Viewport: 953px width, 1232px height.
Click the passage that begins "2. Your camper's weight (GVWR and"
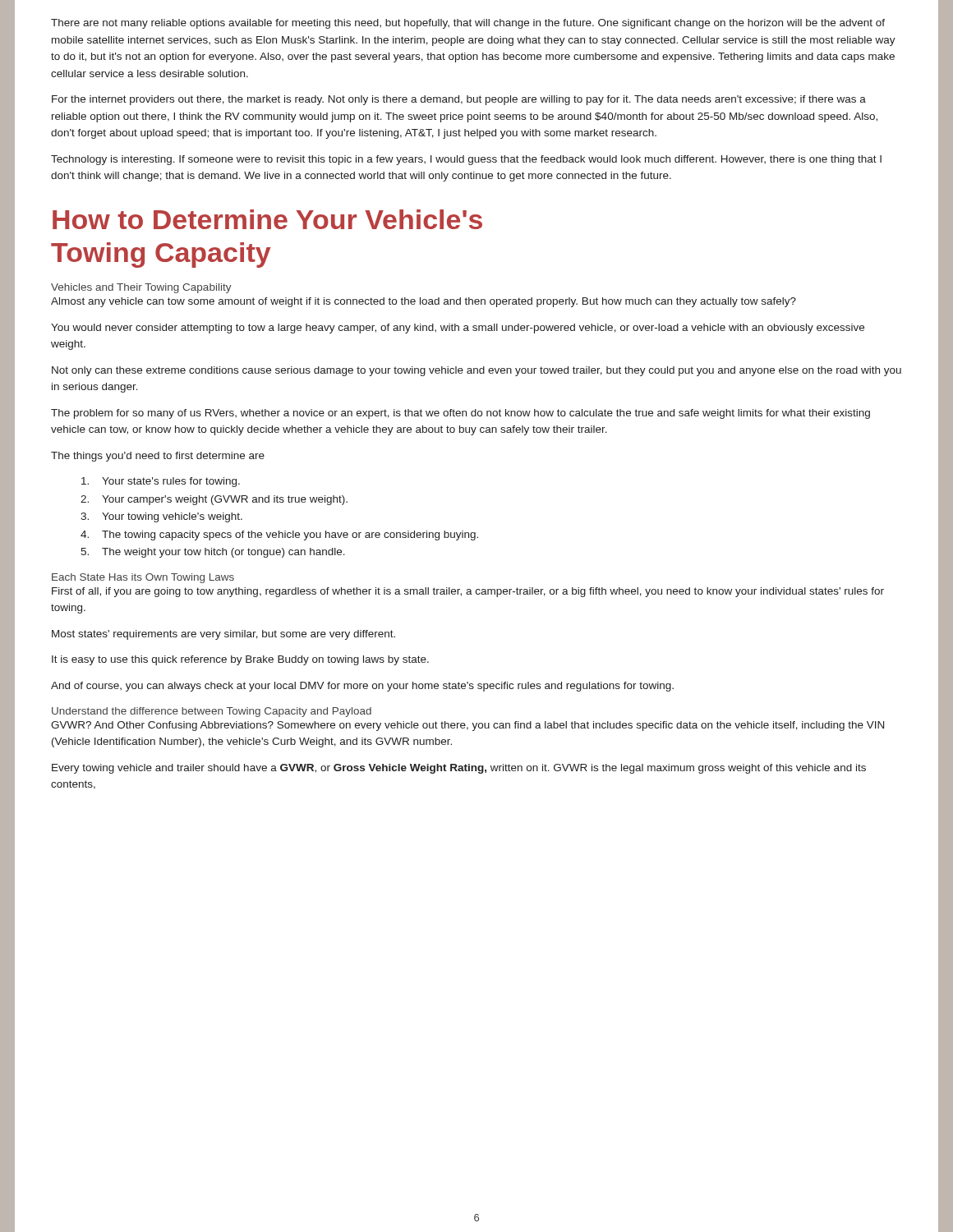click(x=214, y=499)
